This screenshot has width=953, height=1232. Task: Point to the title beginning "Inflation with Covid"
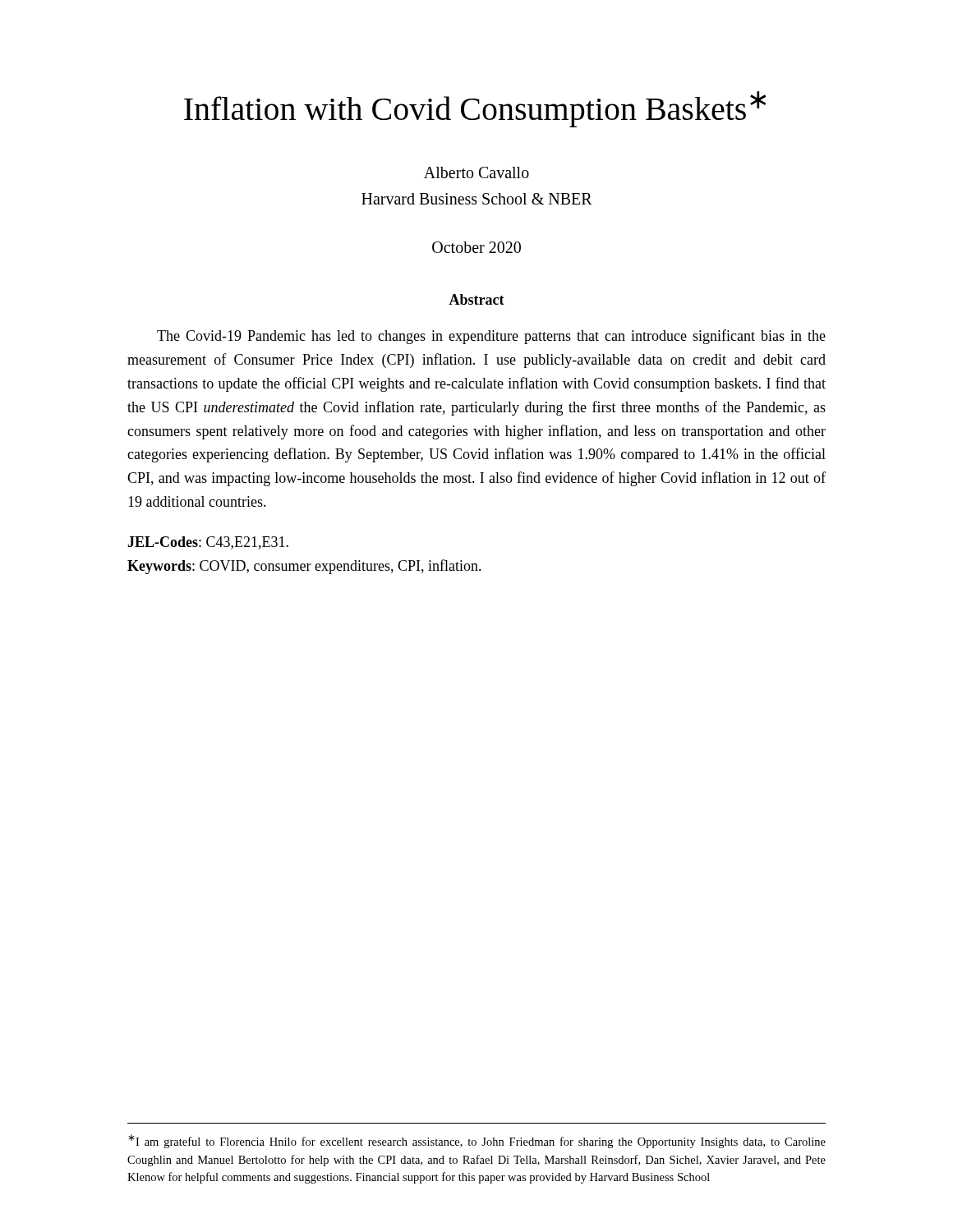[x=476, y=106]
